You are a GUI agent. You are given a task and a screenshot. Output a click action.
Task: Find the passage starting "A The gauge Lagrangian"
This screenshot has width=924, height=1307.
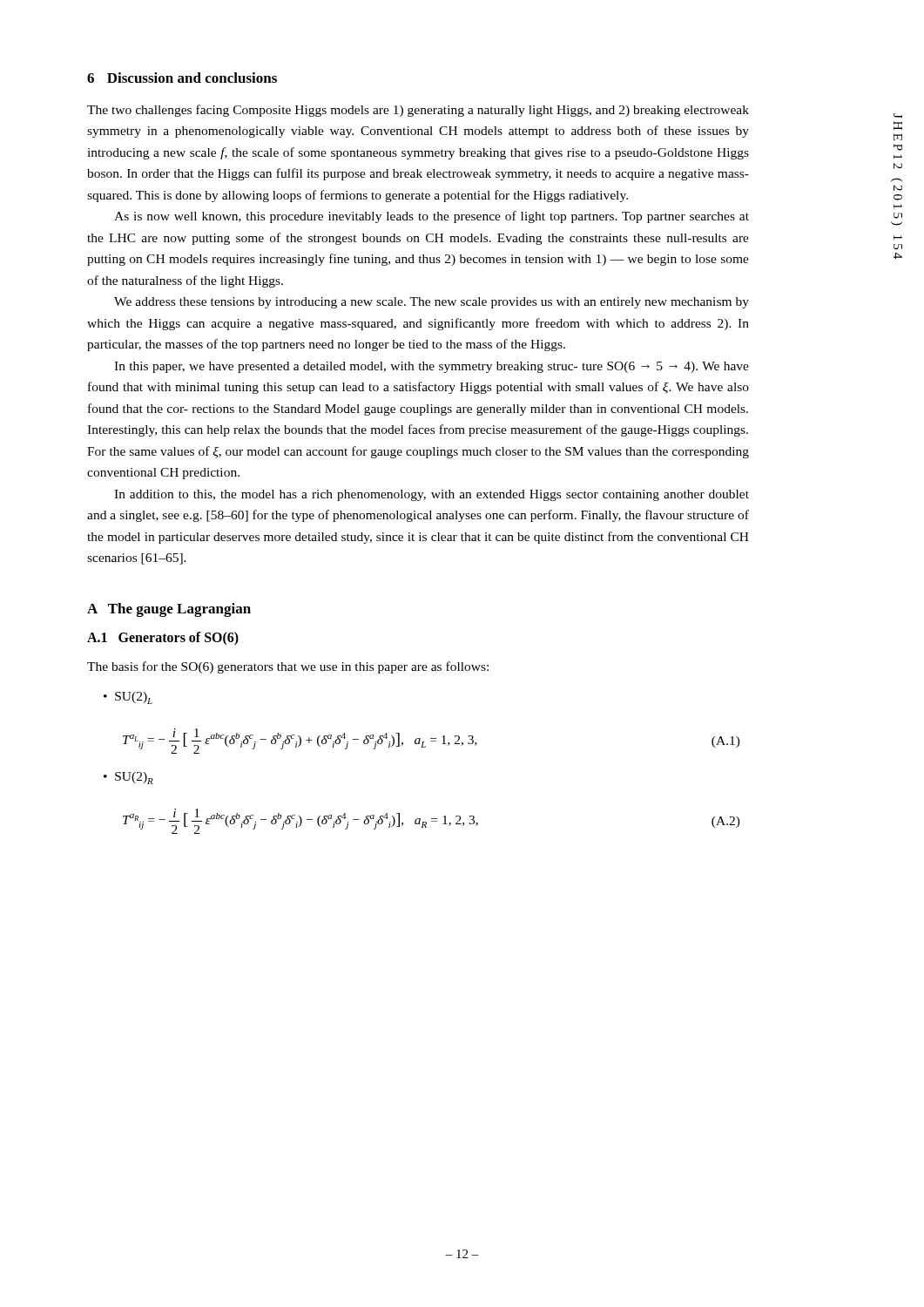(169, 608)
